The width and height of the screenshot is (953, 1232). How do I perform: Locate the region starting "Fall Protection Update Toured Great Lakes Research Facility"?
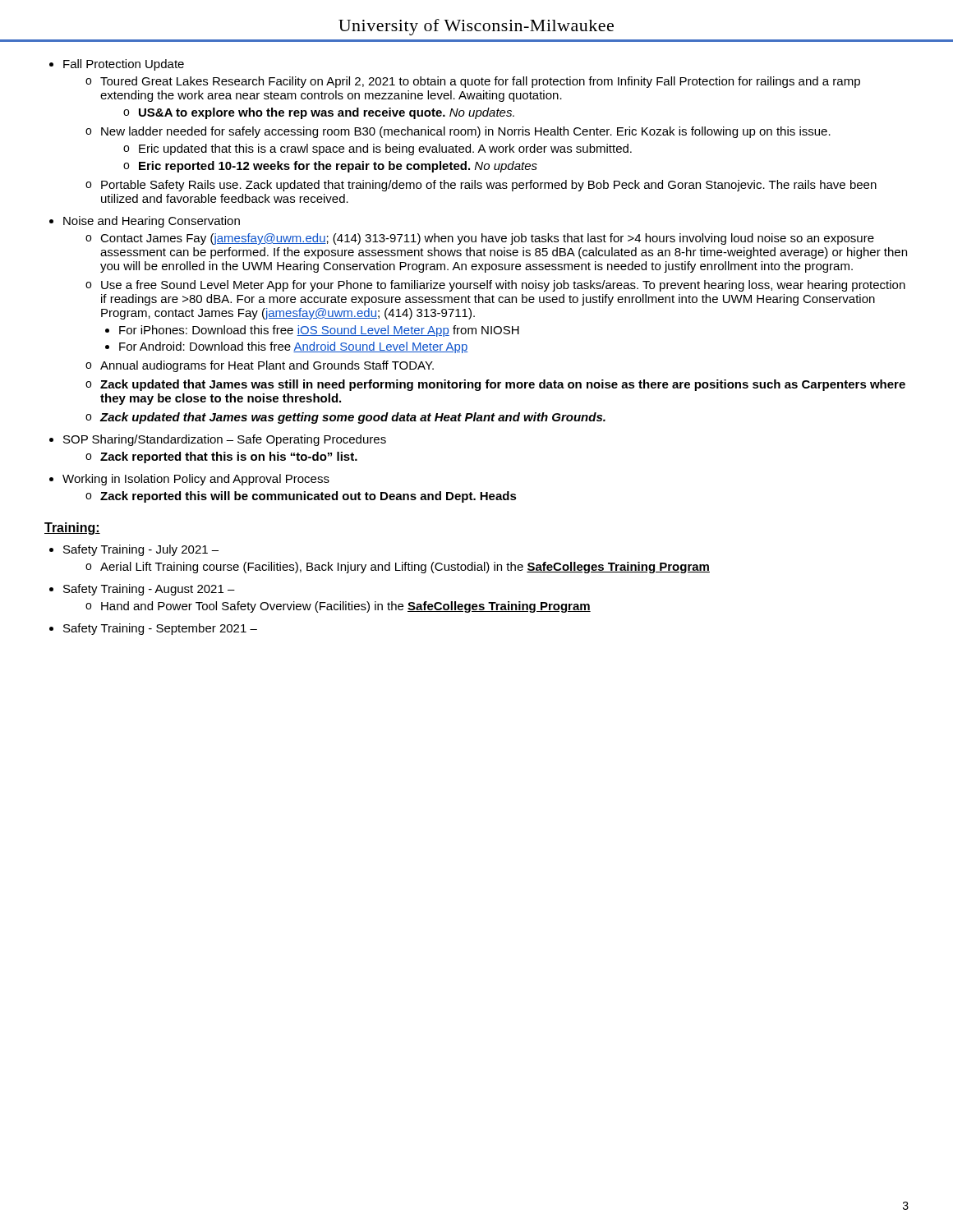tap(486, 131)
